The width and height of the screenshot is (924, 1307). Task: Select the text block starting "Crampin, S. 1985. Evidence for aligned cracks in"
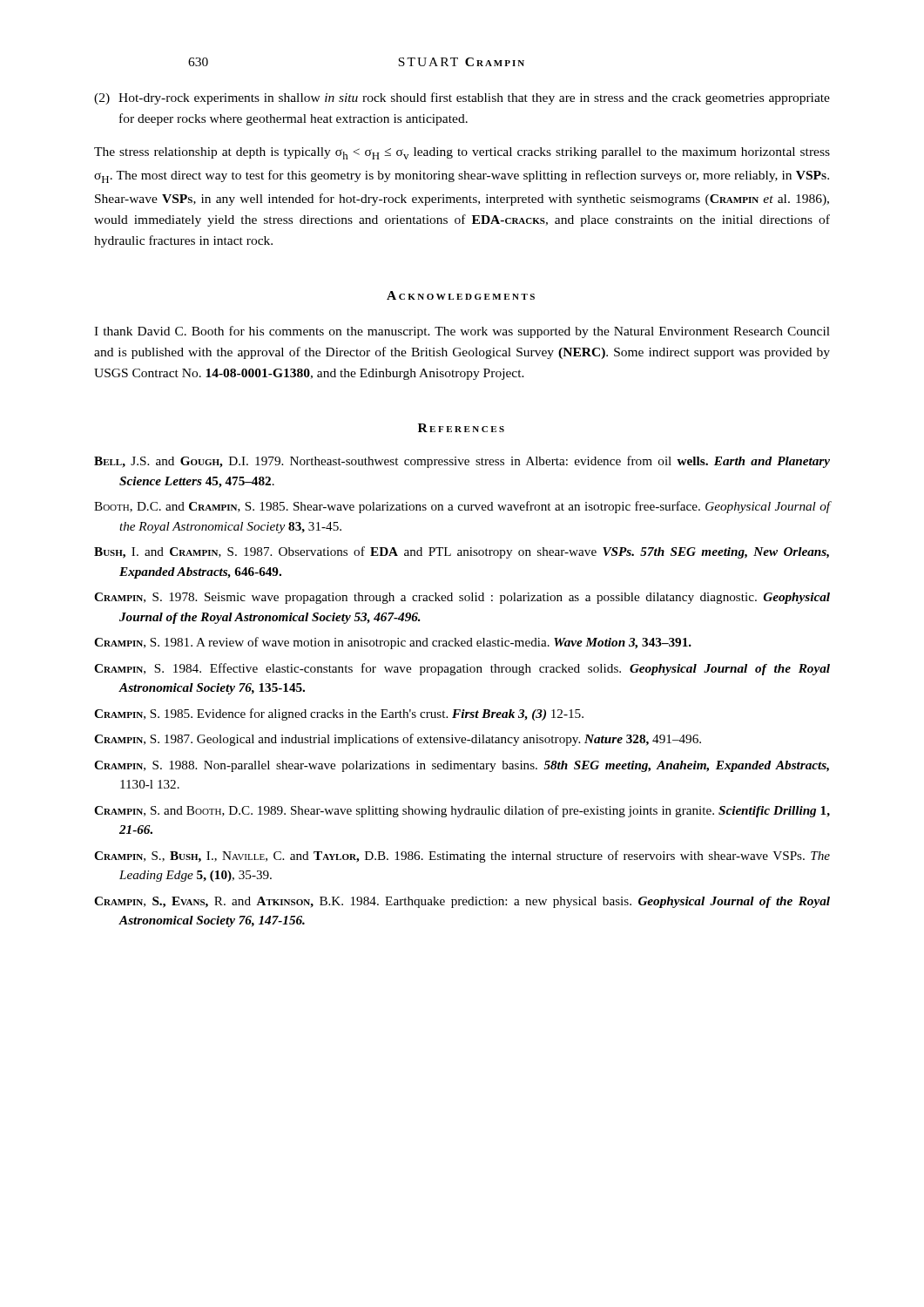click(x=339, y=713)
